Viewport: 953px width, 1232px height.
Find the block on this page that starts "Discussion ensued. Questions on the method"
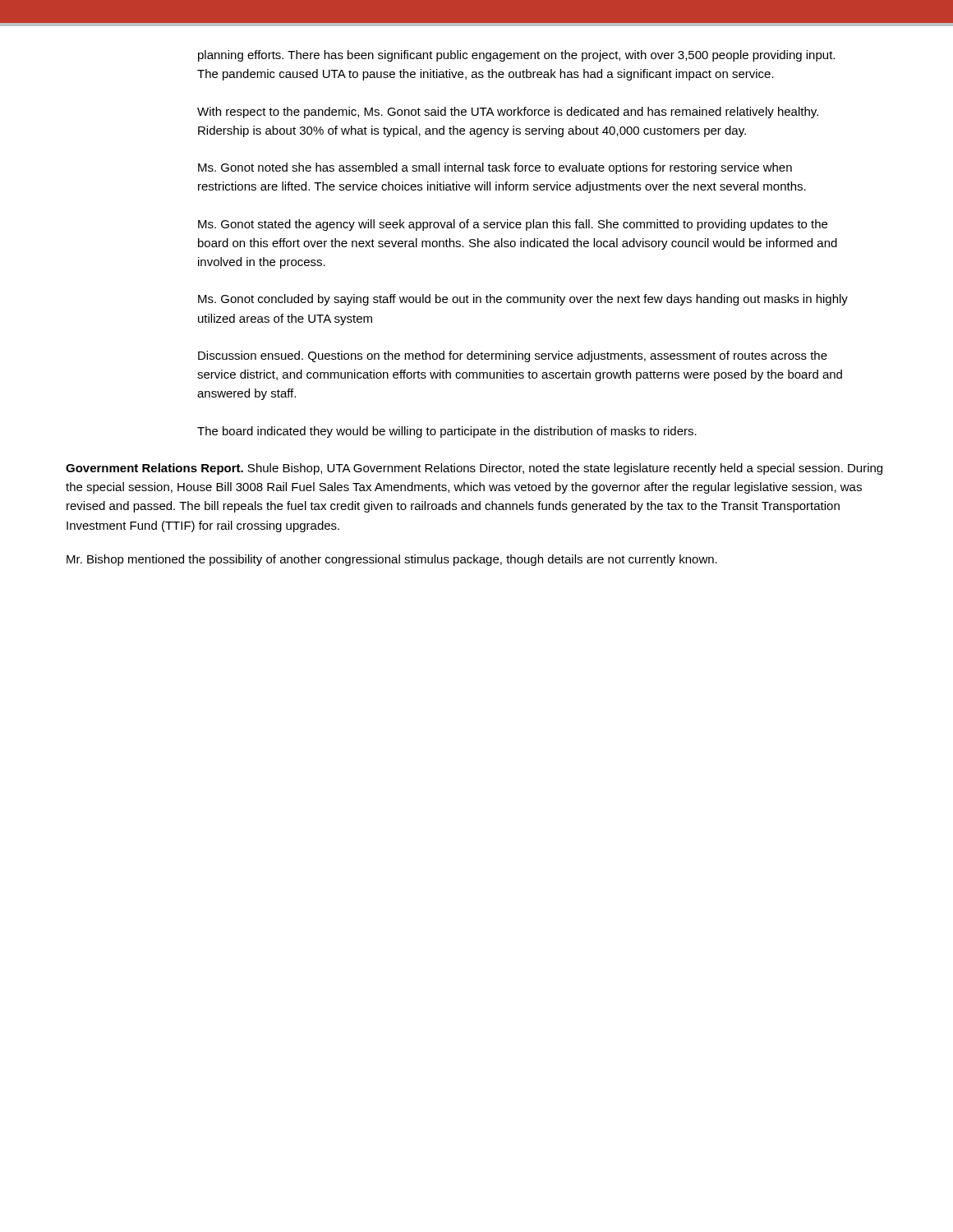pos(520,374)
